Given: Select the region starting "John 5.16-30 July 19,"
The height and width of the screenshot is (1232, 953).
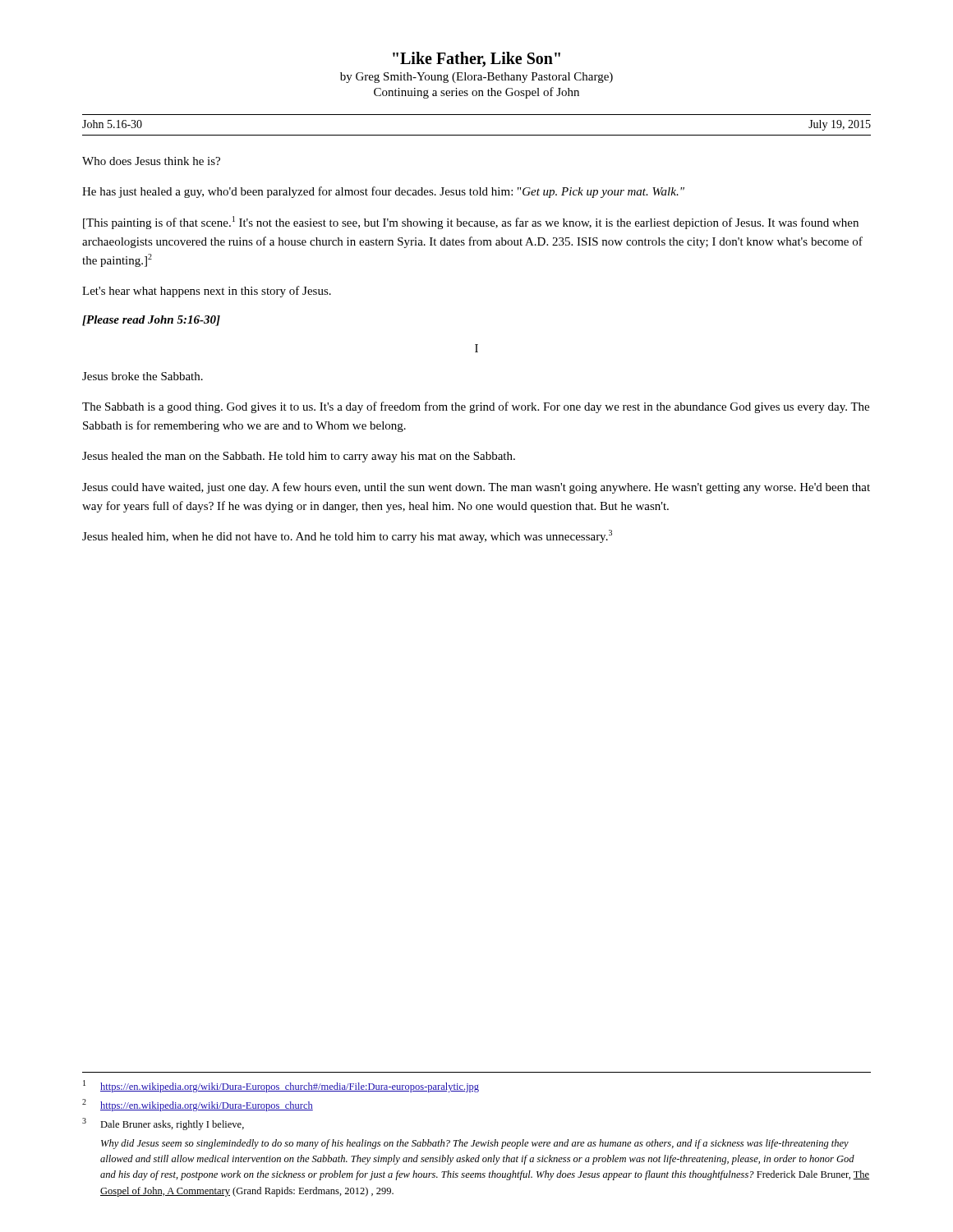Looking at the screenshot, I should 476,125.
